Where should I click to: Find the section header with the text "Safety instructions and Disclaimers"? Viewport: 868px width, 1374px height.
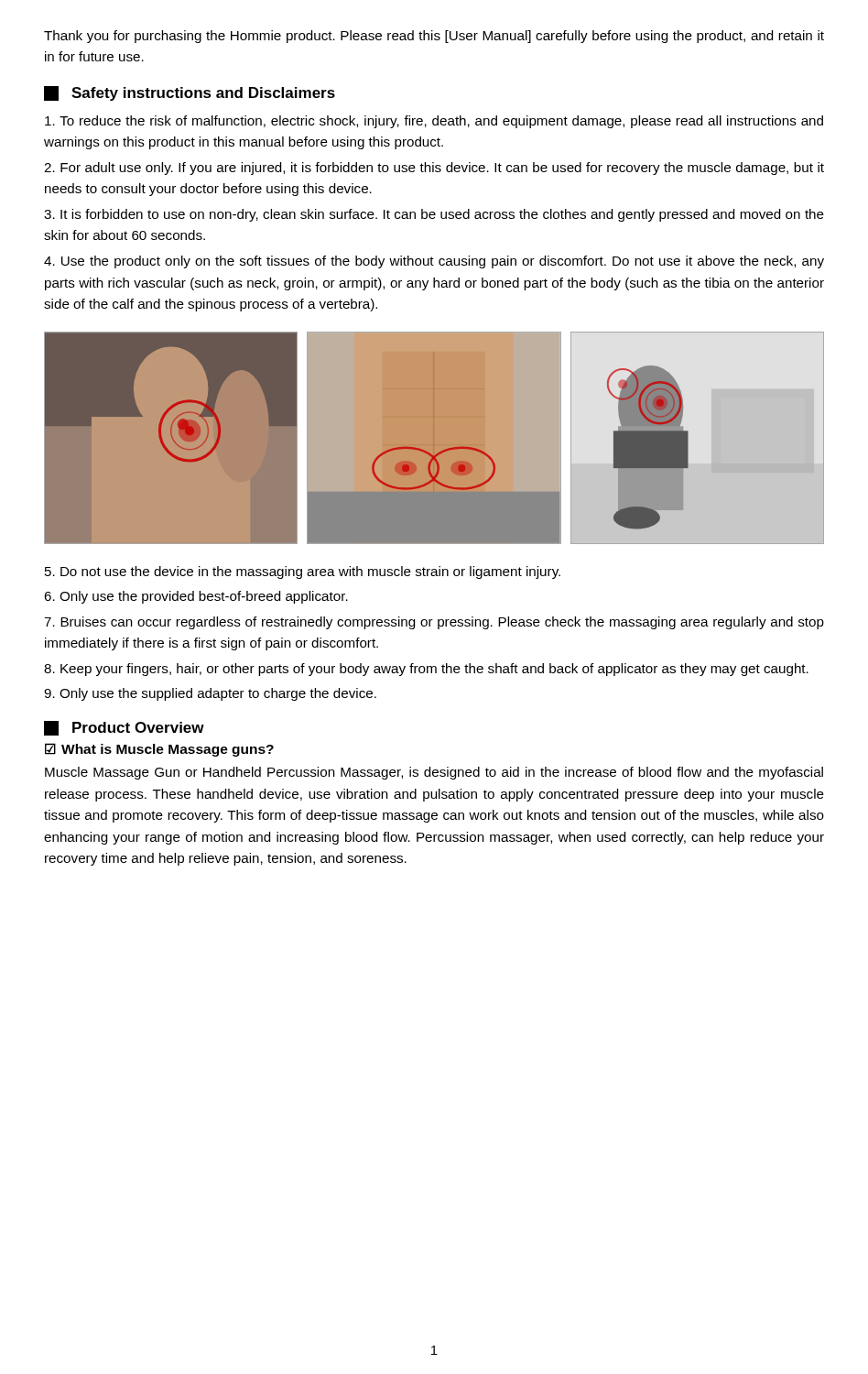coord(190,93)
